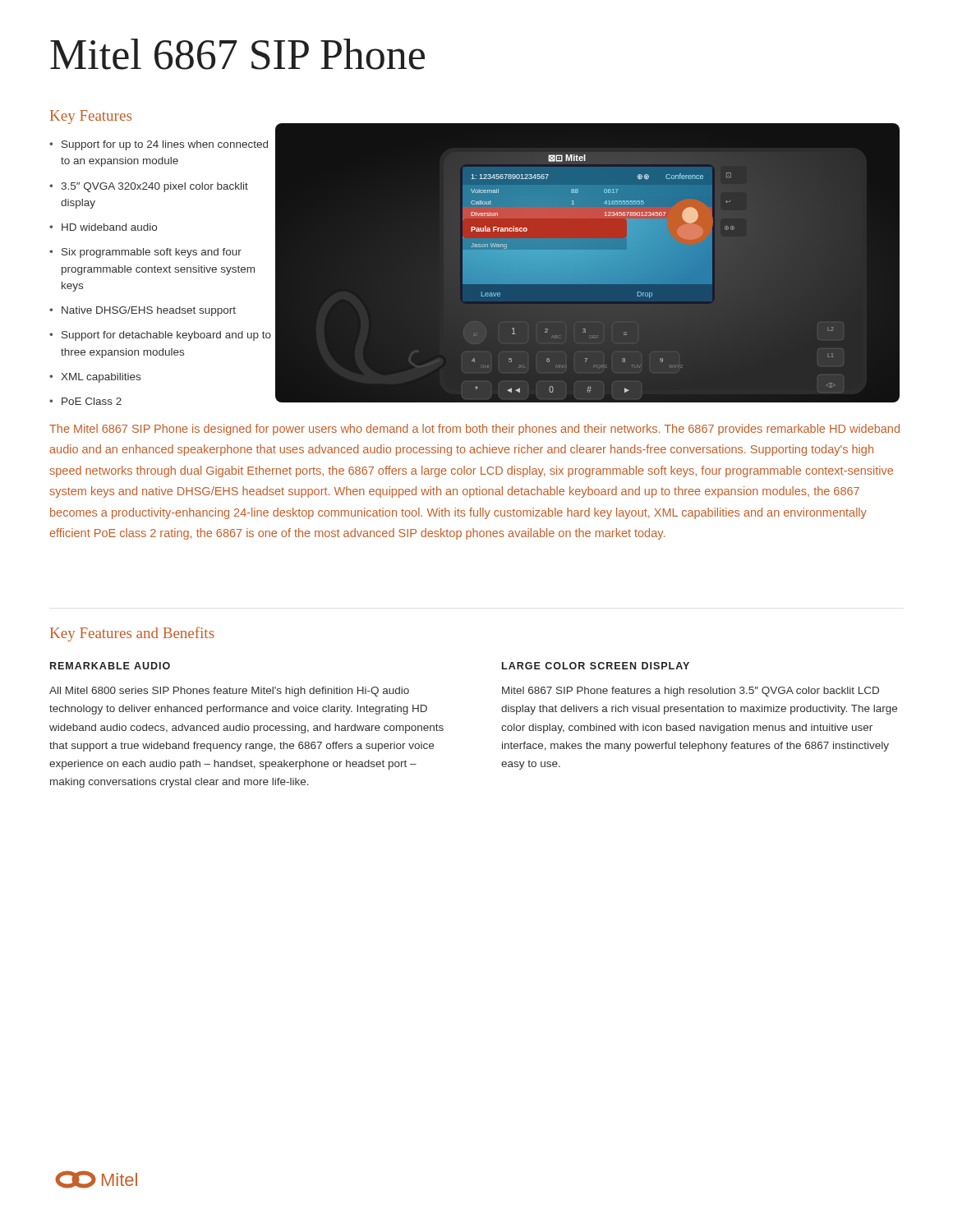Locate the block of text that opens with "Support for up to 24"

(165, 152)
